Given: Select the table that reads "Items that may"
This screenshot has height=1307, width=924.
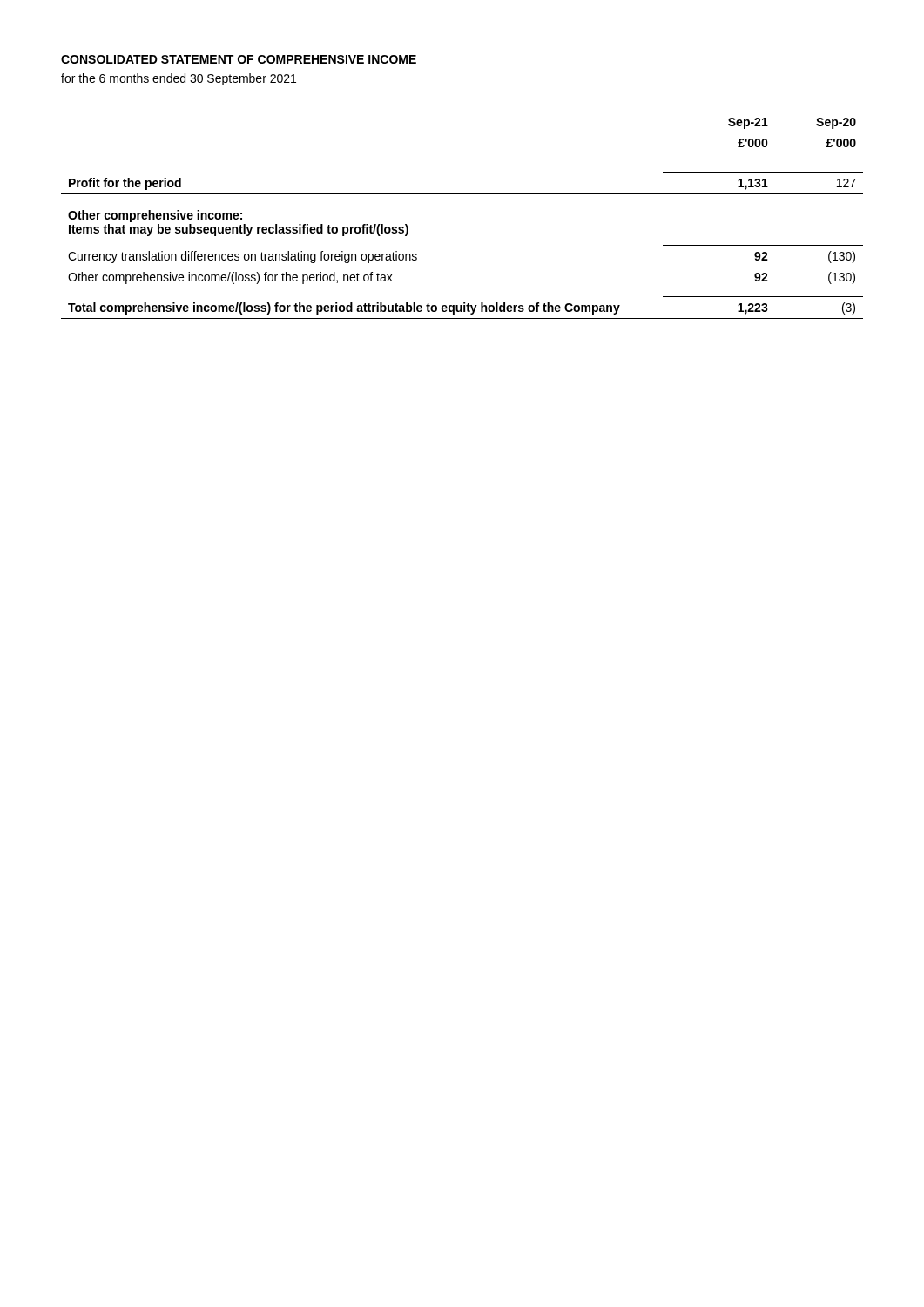Looking at the screenshot, I should tap(462, 215).
